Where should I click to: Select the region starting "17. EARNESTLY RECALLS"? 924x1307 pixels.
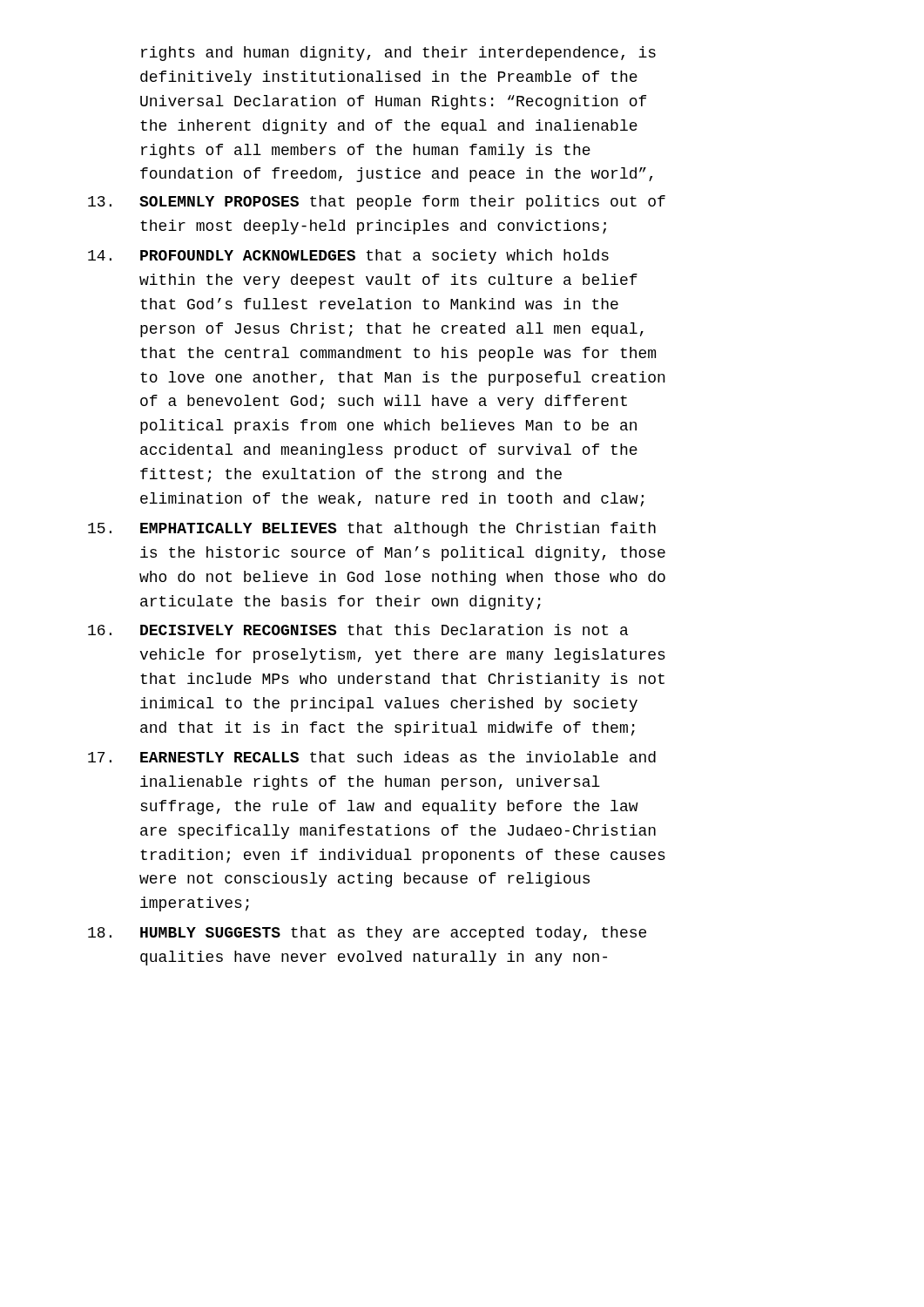pos(470,832)
